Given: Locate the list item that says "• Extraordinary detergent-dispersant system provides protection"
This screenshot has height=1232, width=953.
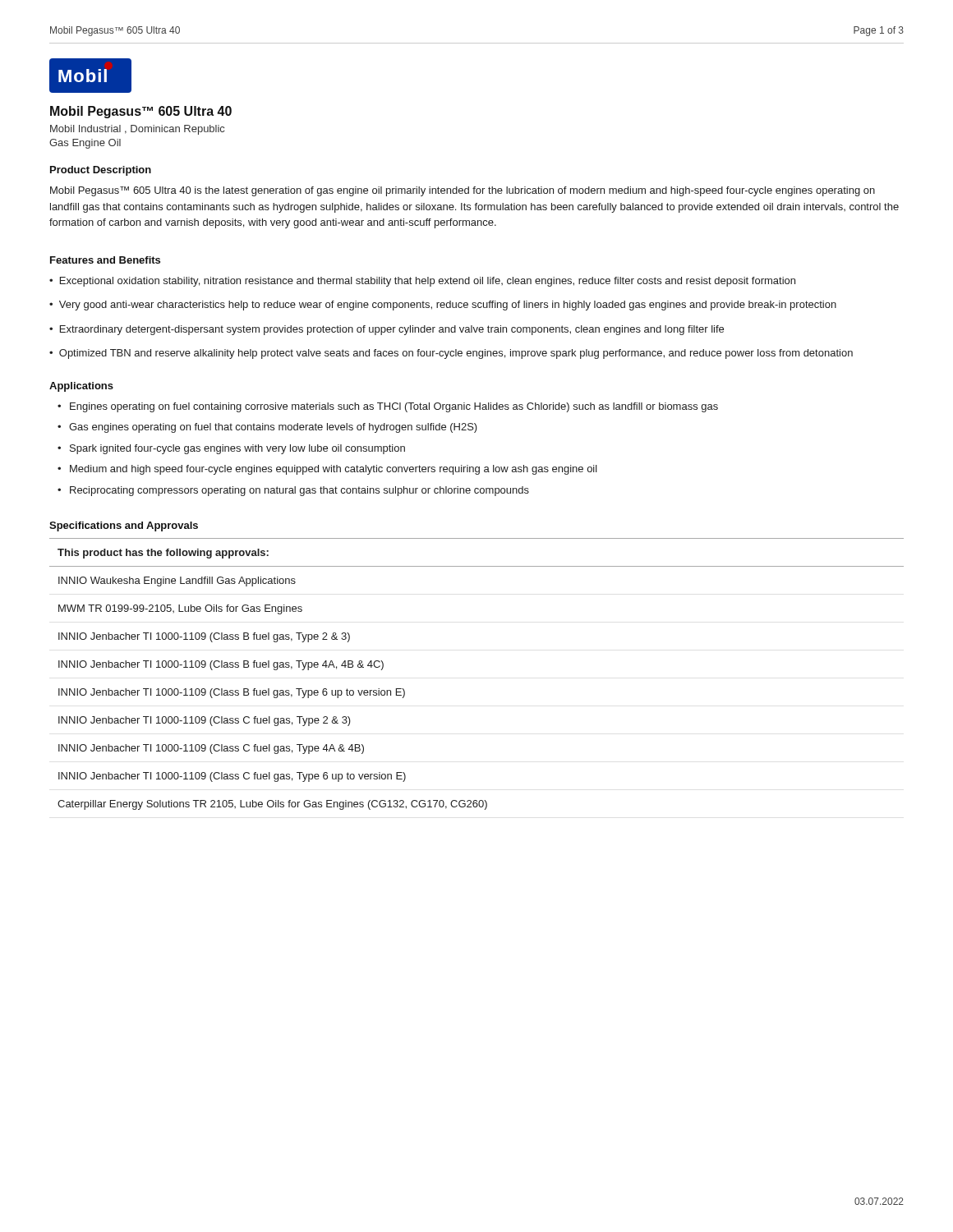Looking at the screenshot, I should (x=387, y=329).
